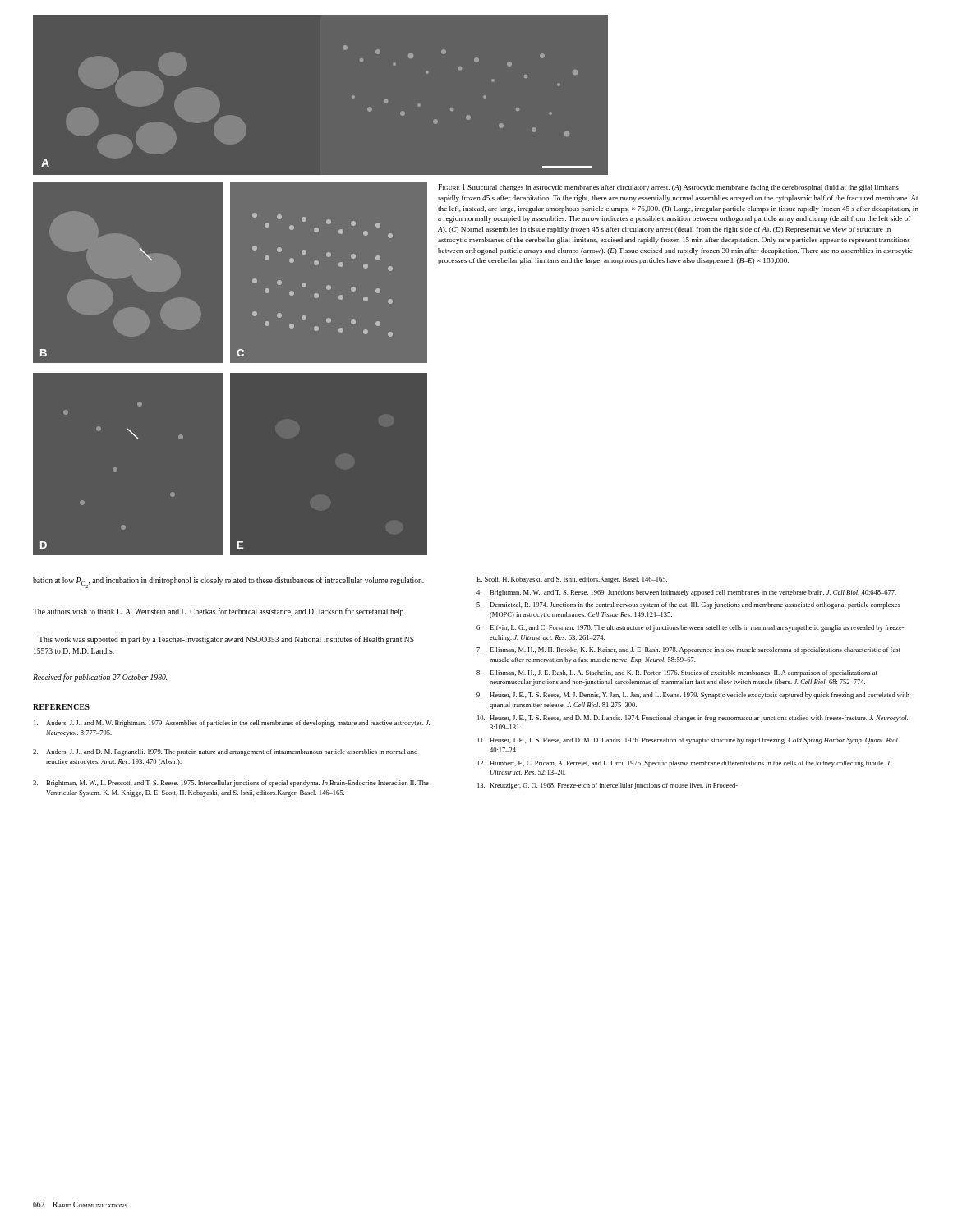Image resolution: width=953 pixels, height=1232 pixels.
Task: Locate the block of text that opens with "Received for publication 27"
Action: click(100, 677)
